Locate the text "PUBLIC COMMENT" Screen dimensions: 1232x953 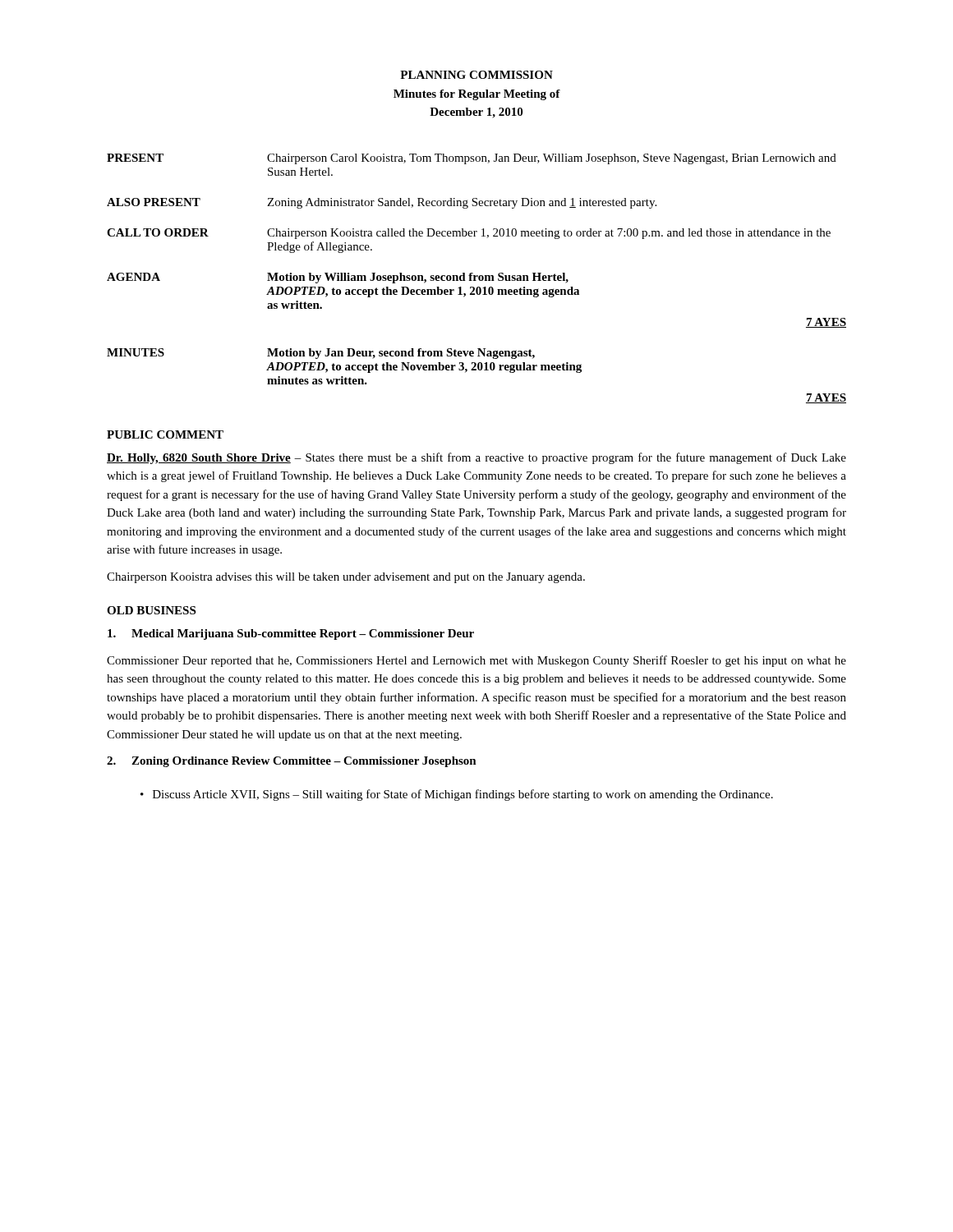[165, 434]
